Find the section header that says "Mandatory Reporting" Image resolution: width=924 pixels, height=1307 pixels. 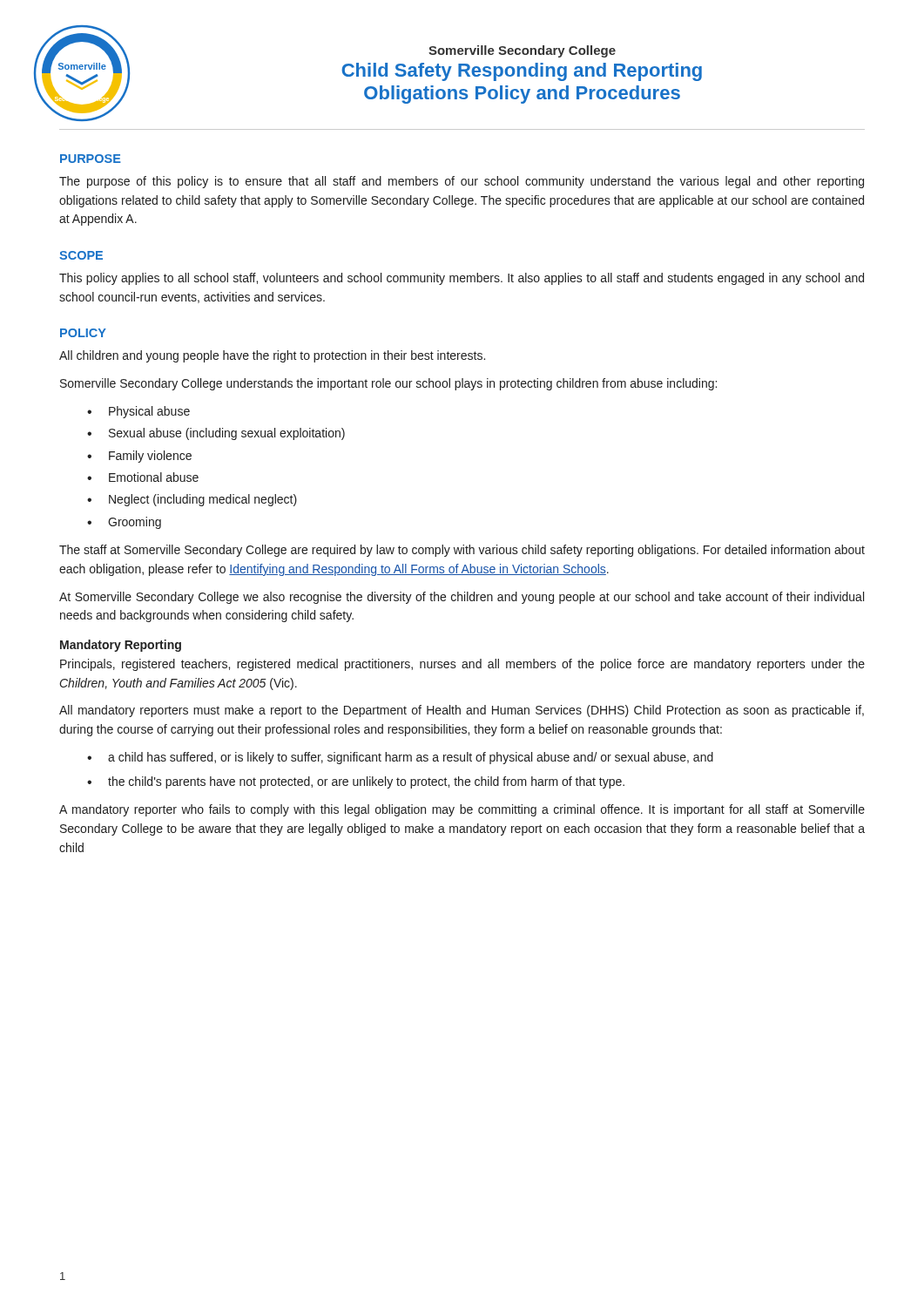pyautogui.click(x=121, y=645)
